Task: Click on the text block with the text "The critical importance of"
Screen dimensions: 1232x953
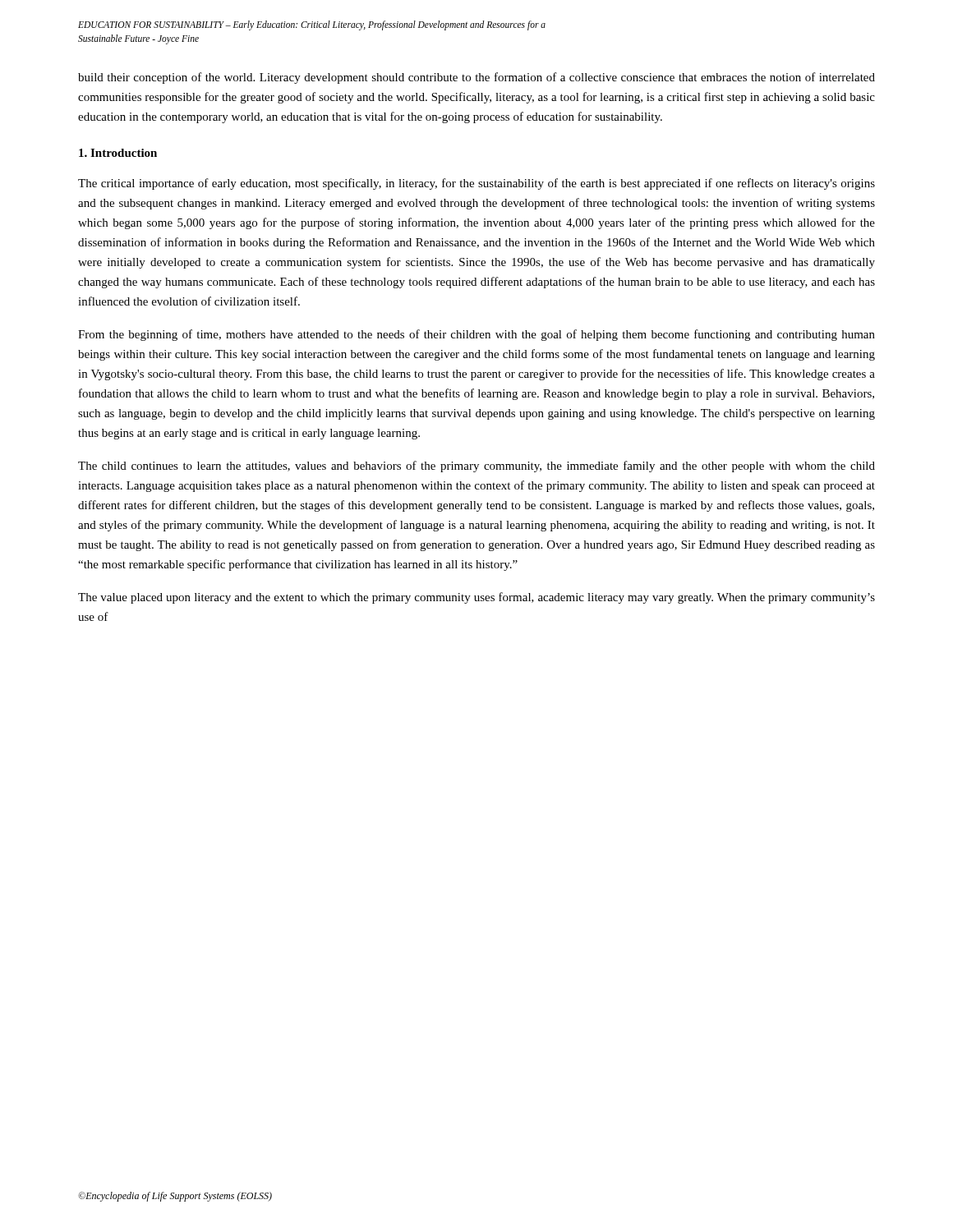Action: pyautogui.click(x=476, y=242)
